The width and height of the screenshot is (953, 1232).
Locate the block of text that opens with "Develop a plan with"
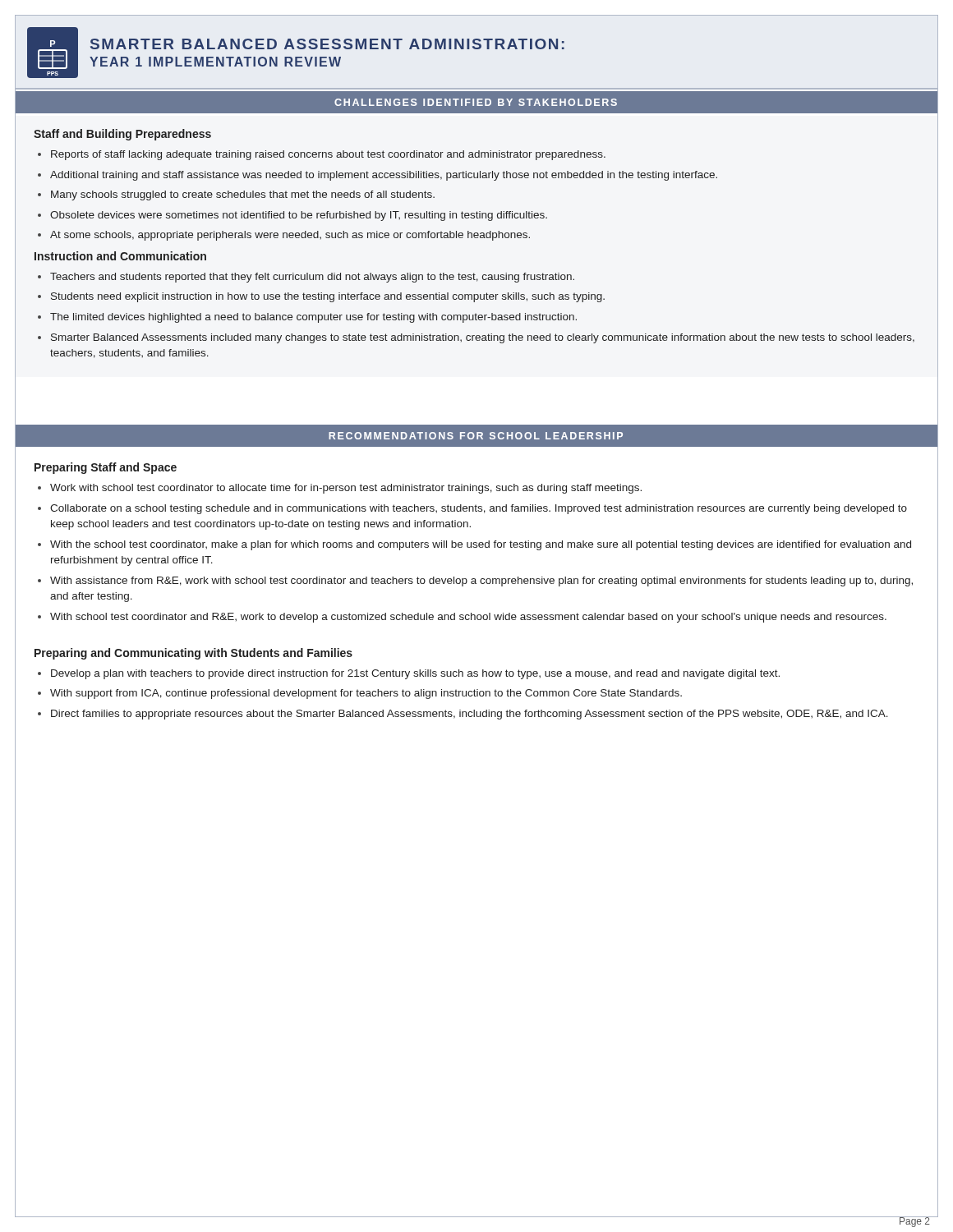point(415,673)
